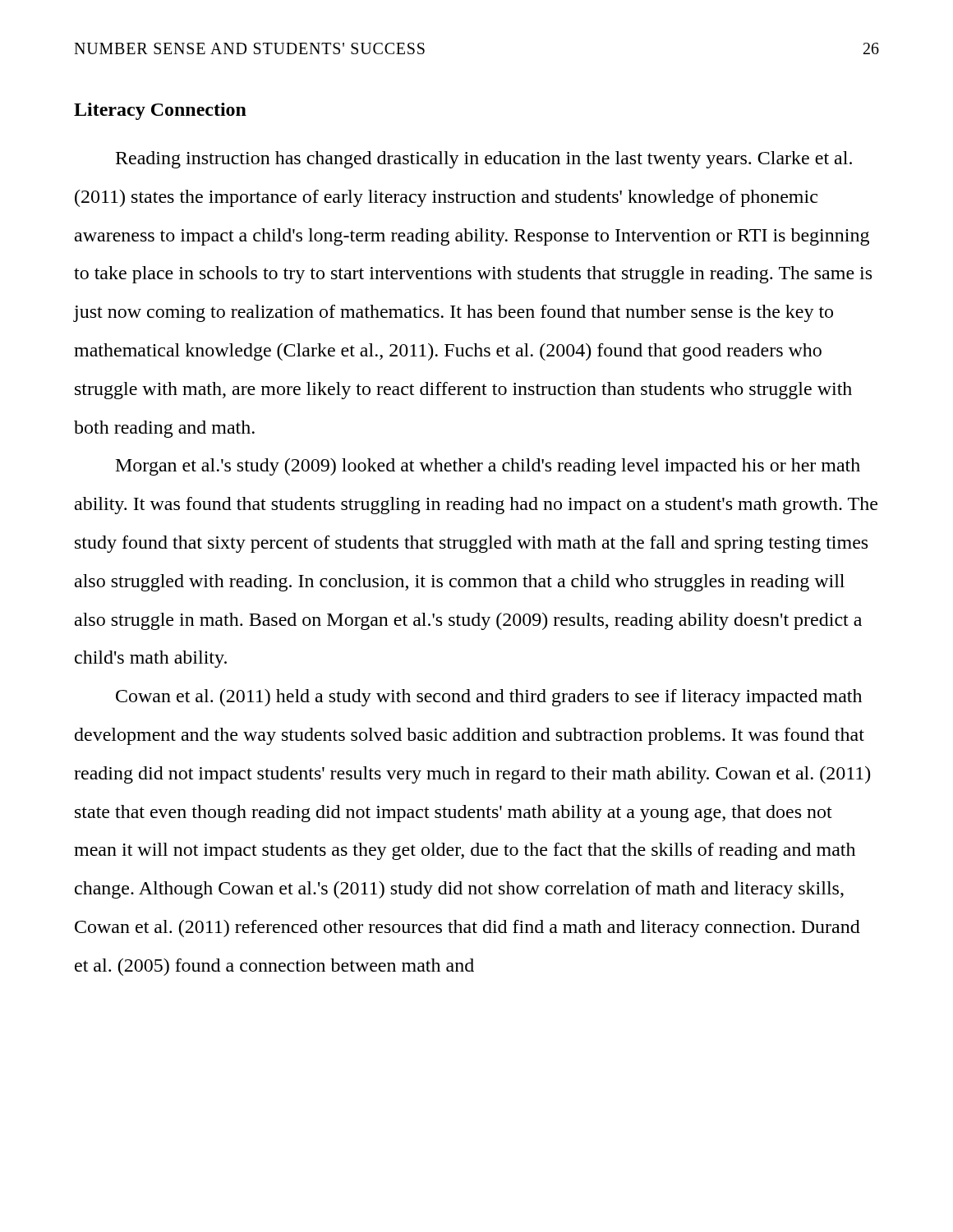Screen dimensions: 1232x953
Task: Locate the section header that says "Literacy Connection"
Action: pos(160,109)
